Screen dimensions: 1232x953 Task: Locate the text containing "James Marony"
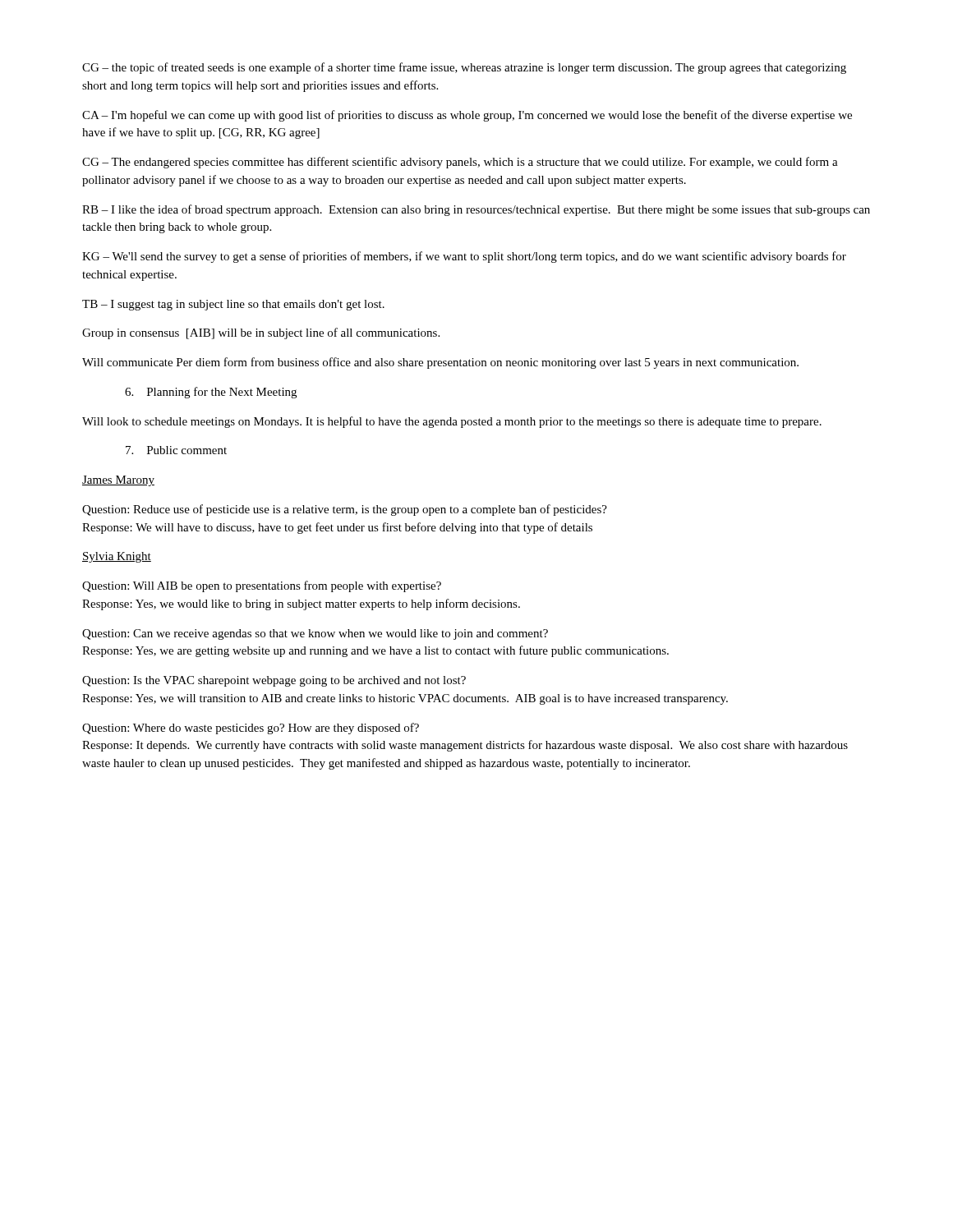pyautogui.click(x=118, y=480)
